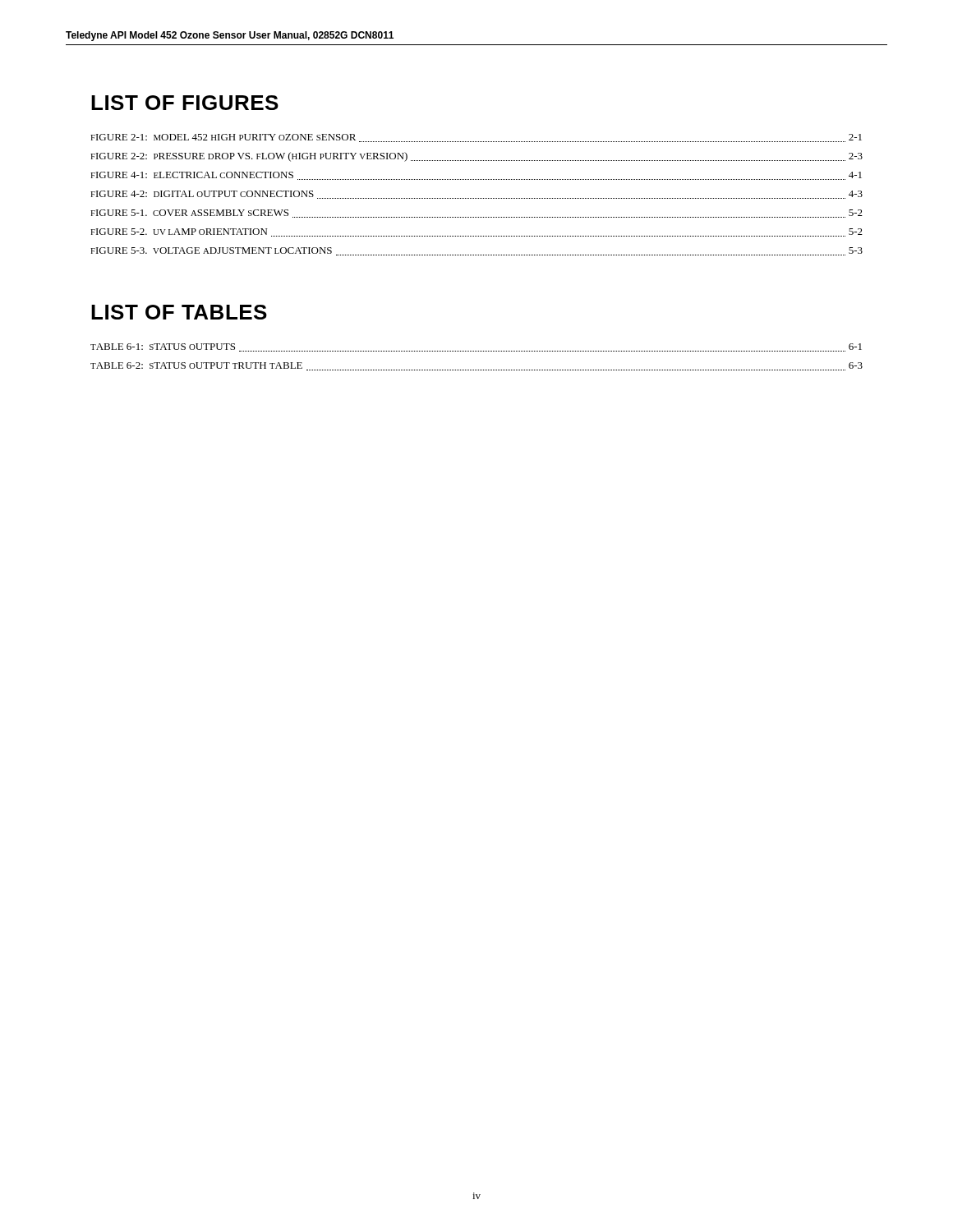Click the passage that begins "FIGURE 2-2: PRESSURE DROP VS. FLOW (HIGH PURITY"
953x1232 pixels.
tap(476, 157)
